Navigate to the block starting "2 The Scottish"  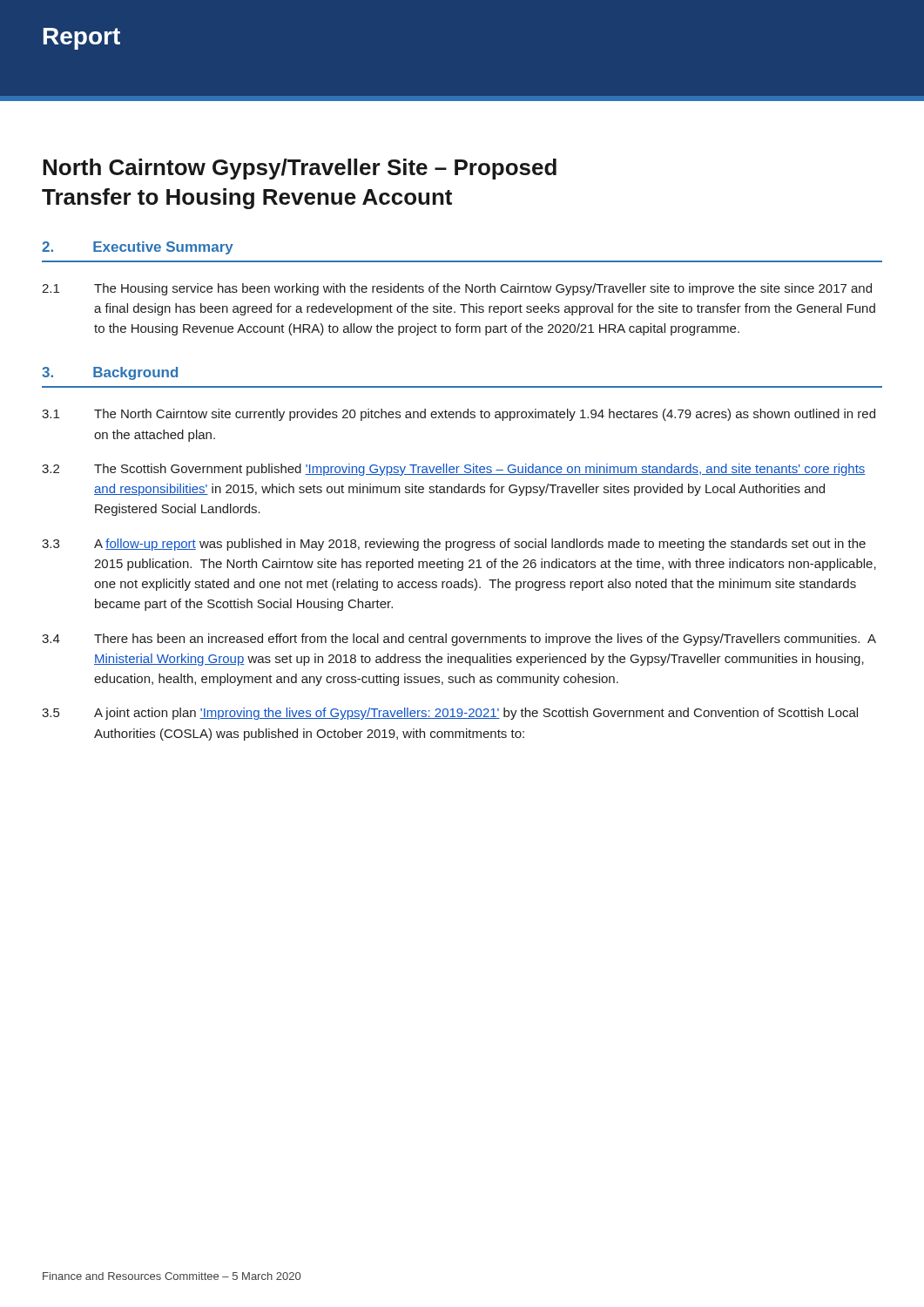[x=462, y=489]
